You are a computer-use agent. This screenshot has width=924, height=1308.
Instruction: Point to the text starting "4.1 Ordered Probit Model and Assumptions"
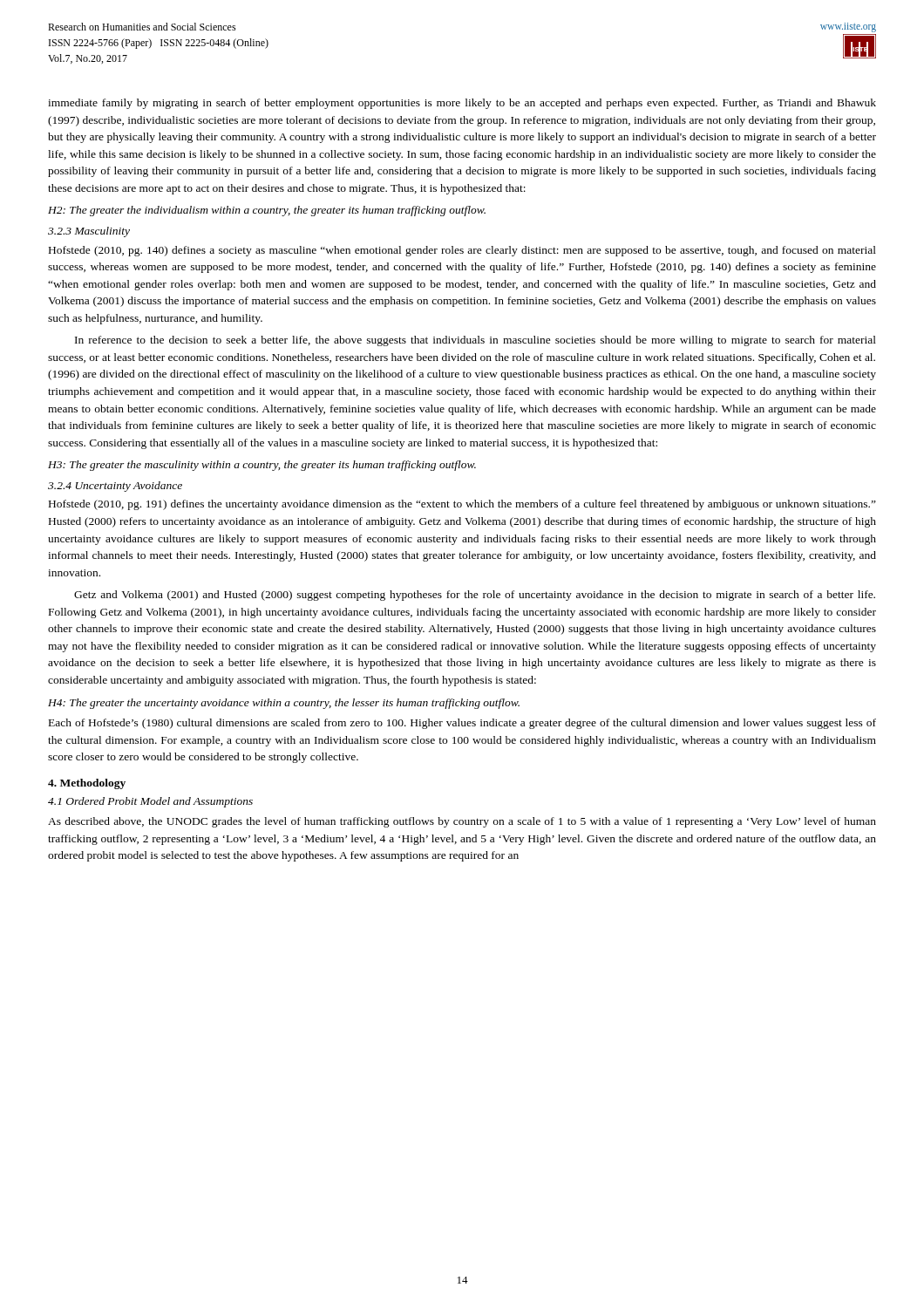[x=150, y=801]
